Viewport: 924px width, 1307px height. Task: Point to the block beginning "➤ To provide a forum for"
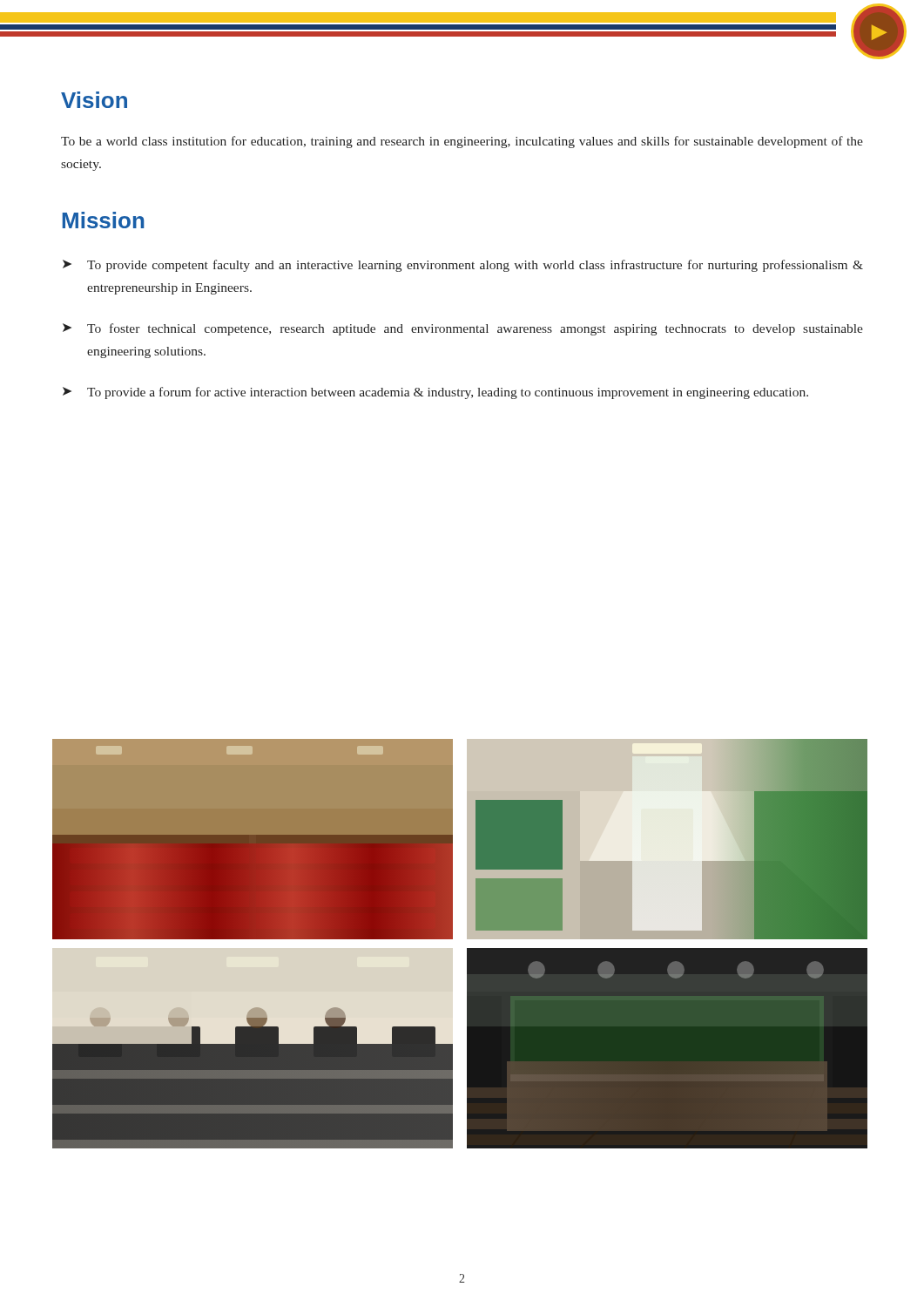[462, 392]
